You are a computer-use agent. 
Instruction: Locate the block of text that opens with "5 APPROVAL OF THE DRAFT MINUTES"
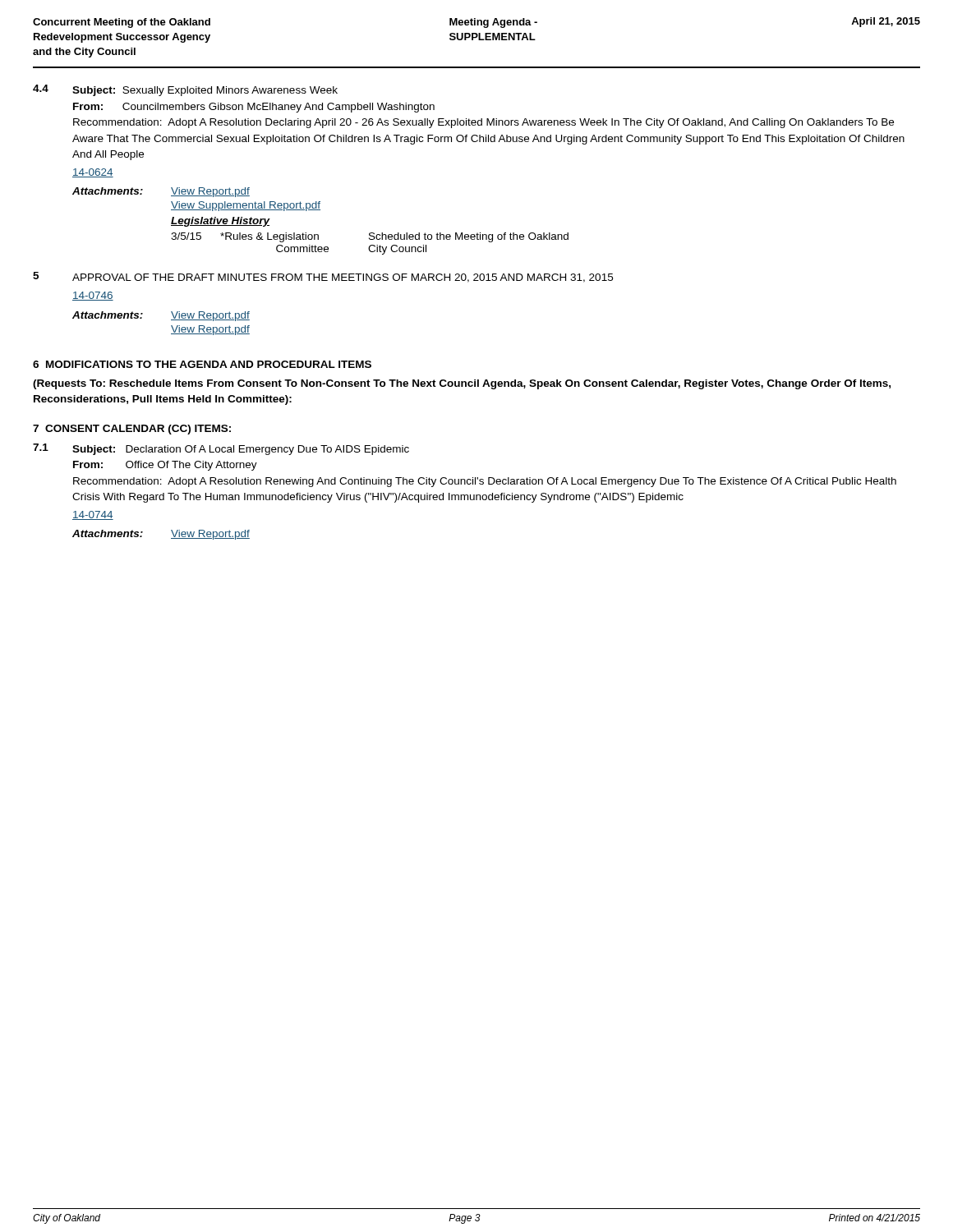[323, 277]
